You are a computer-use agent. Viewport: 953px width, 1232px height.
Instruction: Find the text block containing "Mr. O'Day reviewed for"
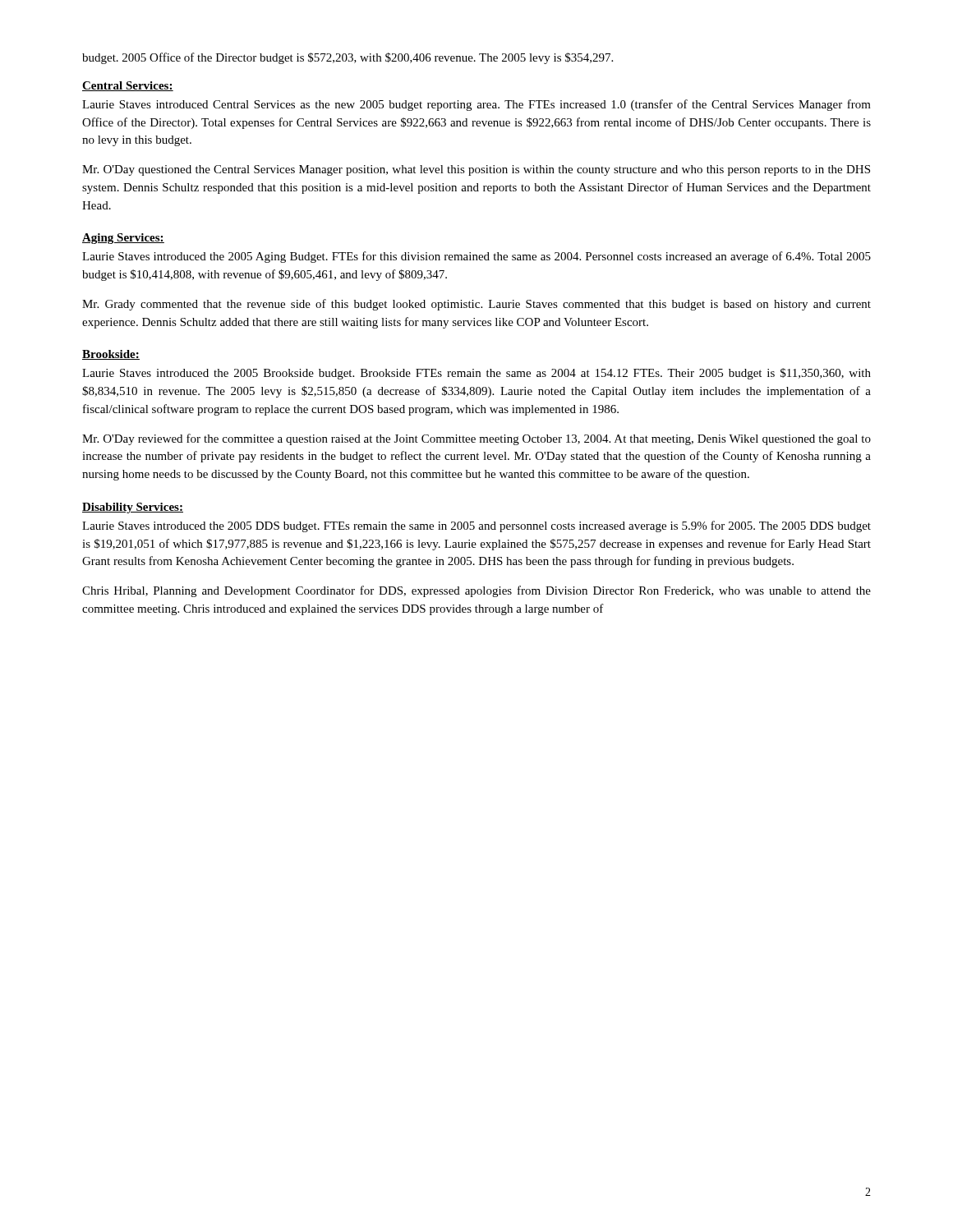[x=476, y=457]
